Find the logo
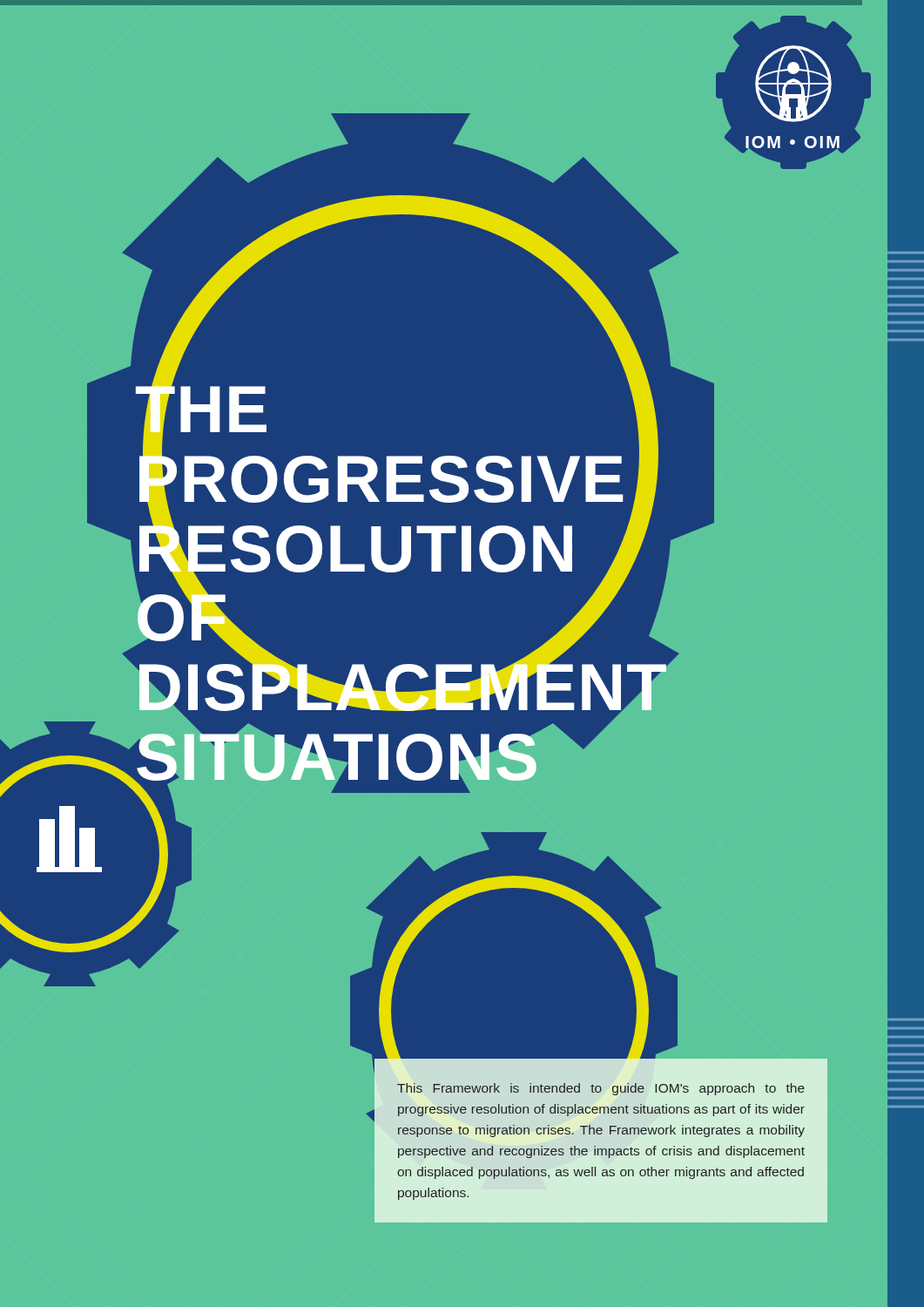The height and width of the screenshot is (1307, 924). pyautogui.click(x=793, y=101)
